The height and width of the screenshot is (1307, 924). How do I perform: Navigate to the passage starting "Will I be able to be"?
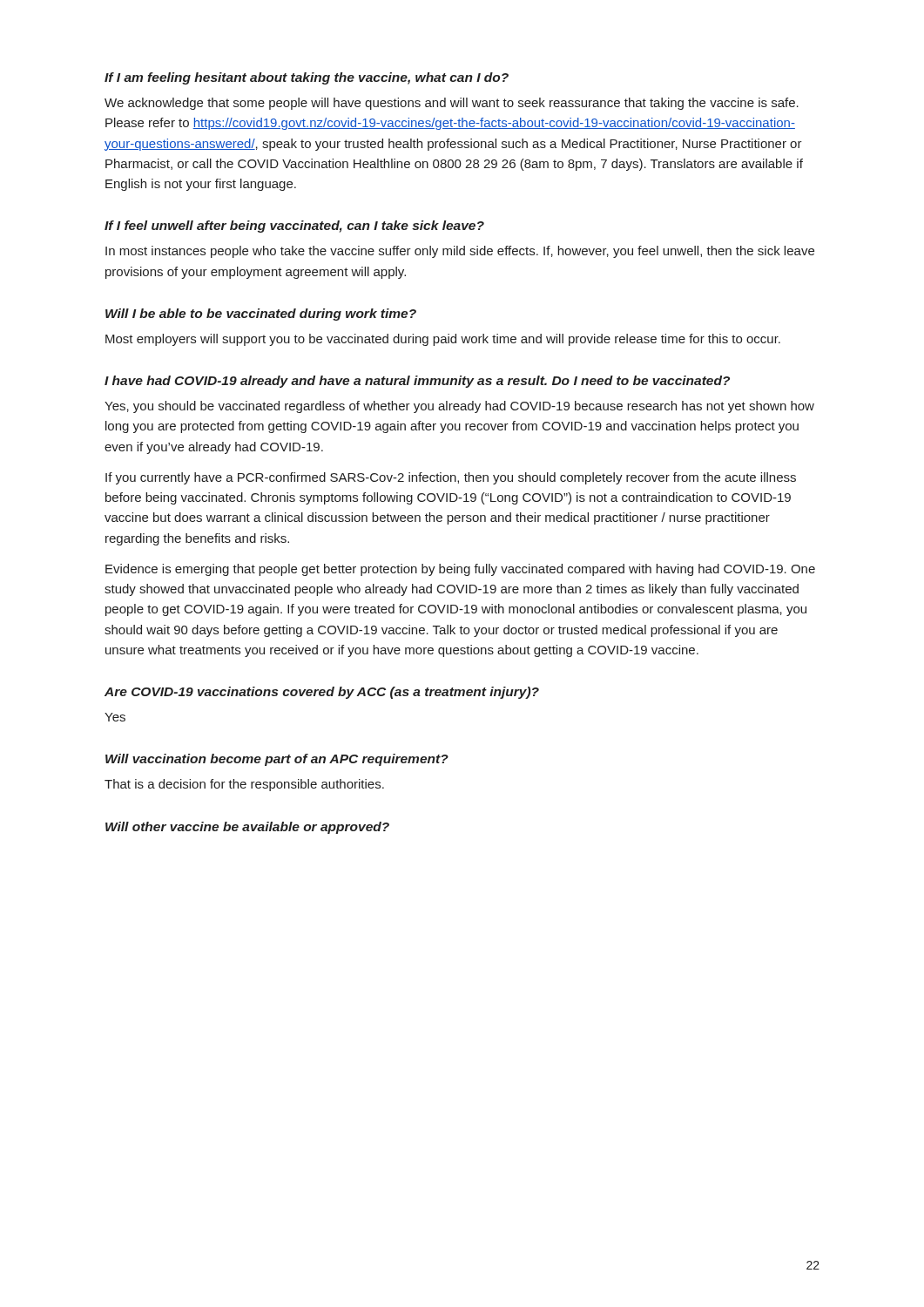point(260,313)
